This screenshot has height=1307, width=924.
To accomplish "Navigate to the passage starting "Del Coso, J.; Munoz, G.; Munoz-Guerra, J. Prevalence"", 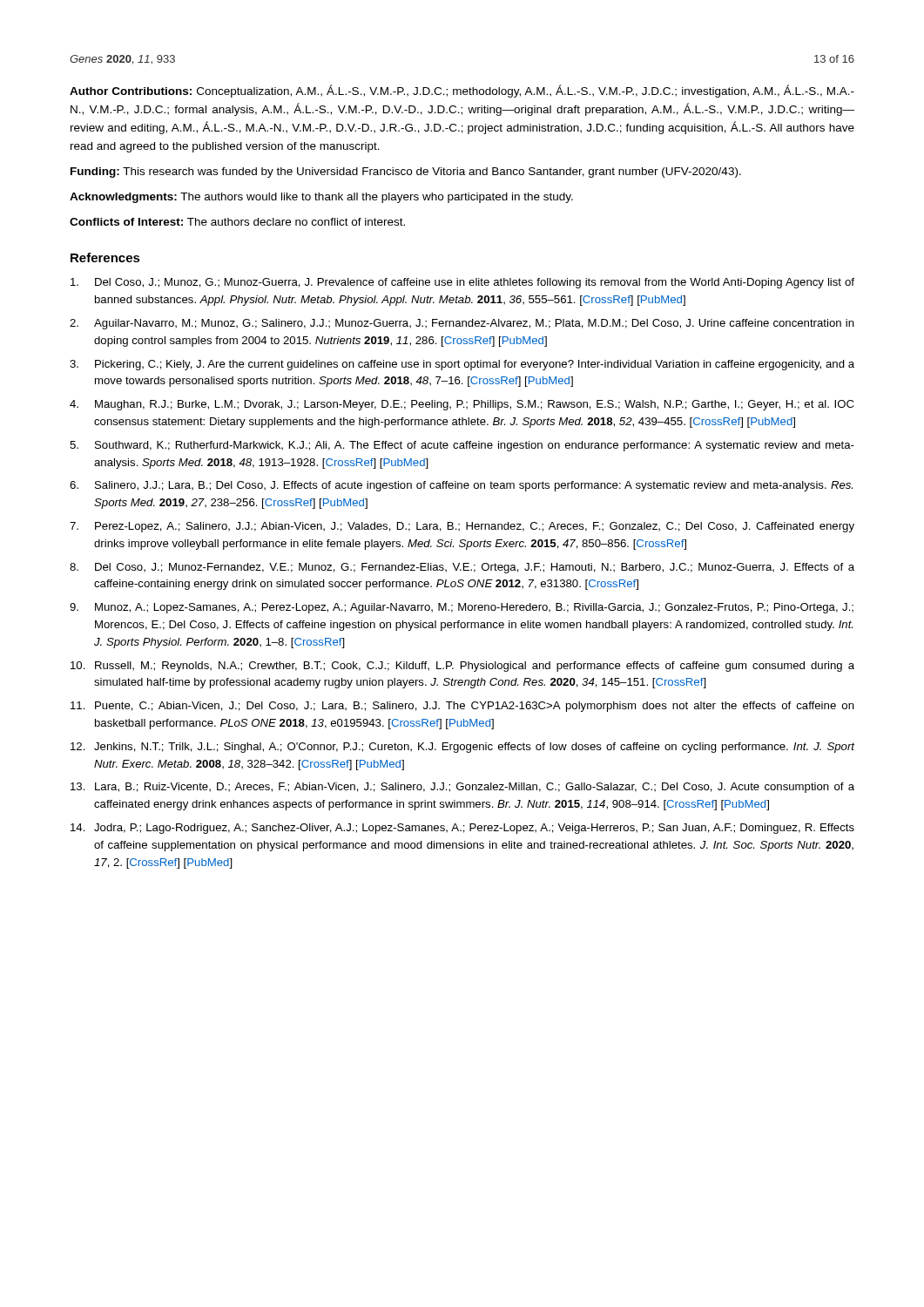I will click(462, 291).
